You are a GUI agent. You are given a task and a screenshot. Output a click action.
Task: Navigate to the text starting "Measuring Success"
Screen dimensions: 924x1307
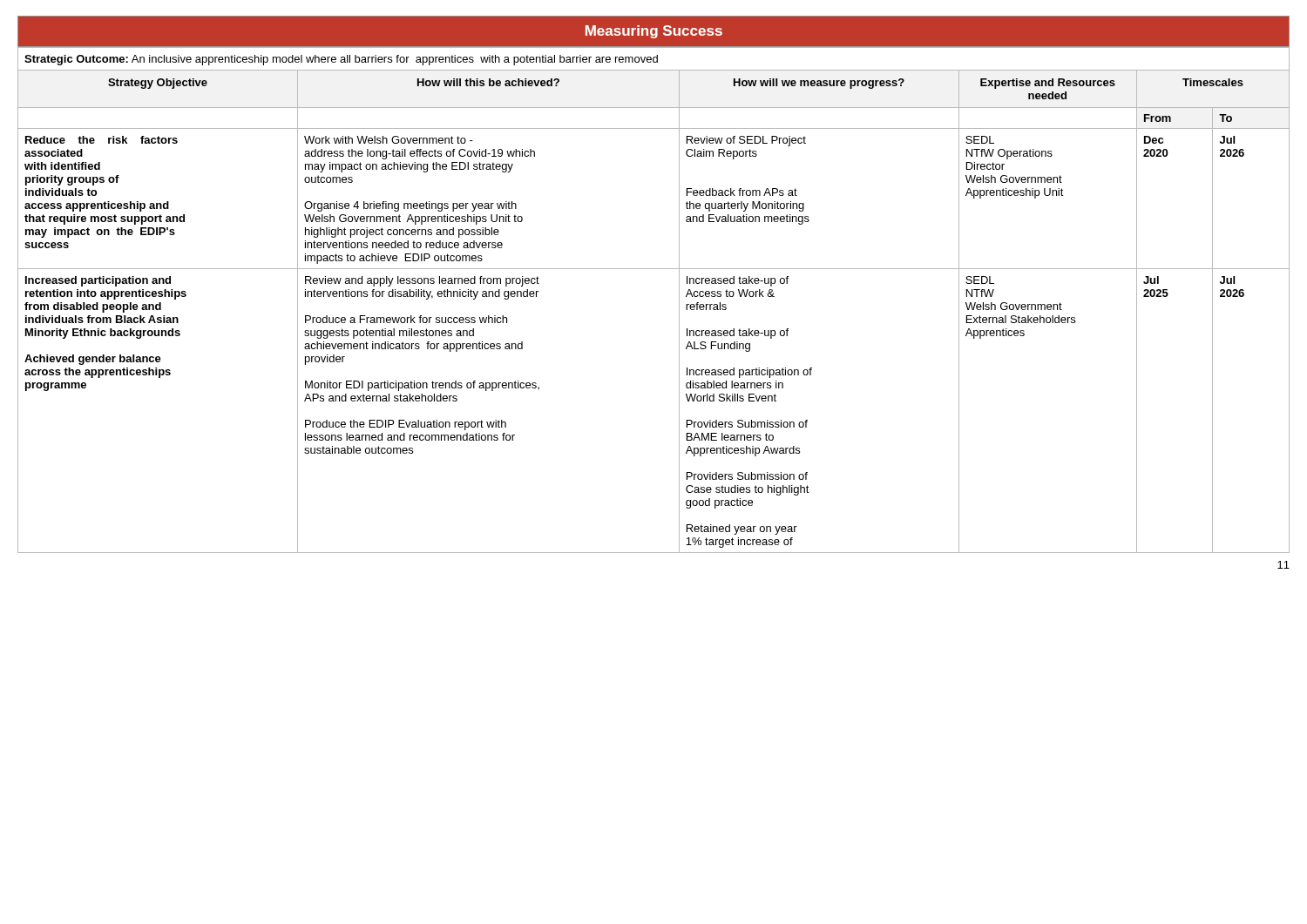tap(654, 31)
